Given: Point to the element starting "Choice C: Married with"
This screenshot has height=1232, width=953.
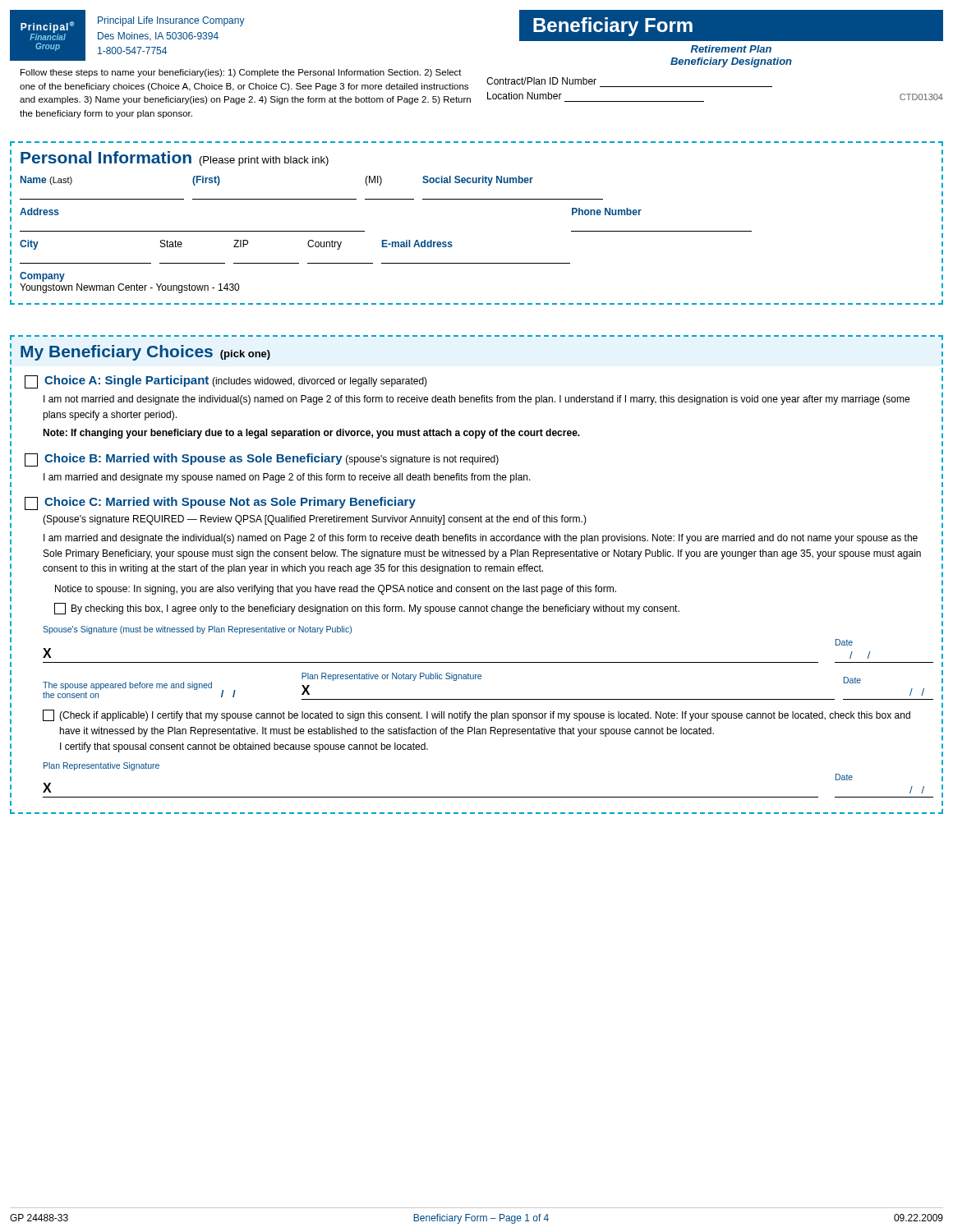Looking at the screenshot, I should point(220,503).
